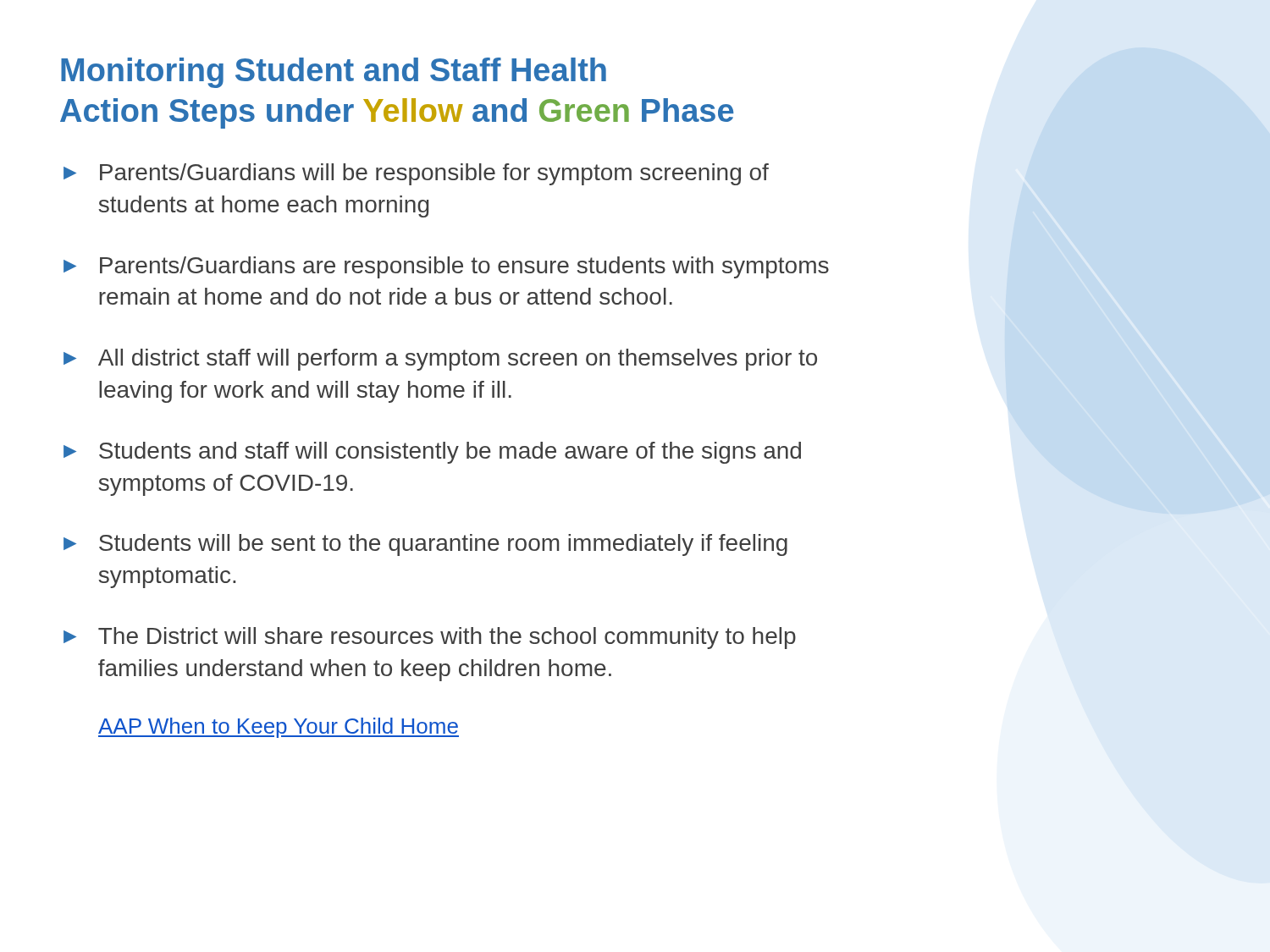
Task: Locate the element starting "► Students and staff will"
Action: (431, 467)
